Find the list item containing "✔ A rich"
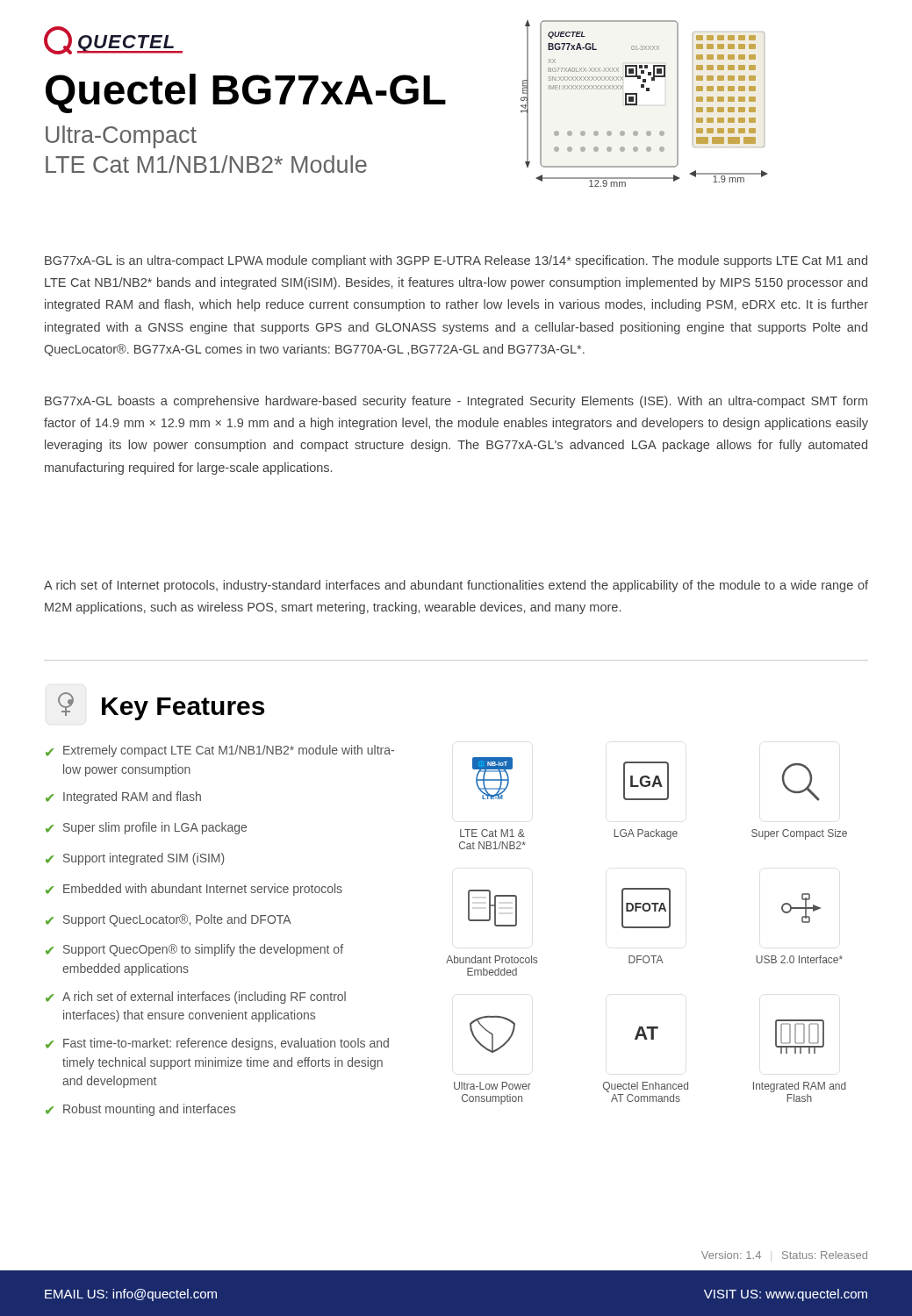The width and height of the screenshot is (912, 1316). [x=224, y=1007]
